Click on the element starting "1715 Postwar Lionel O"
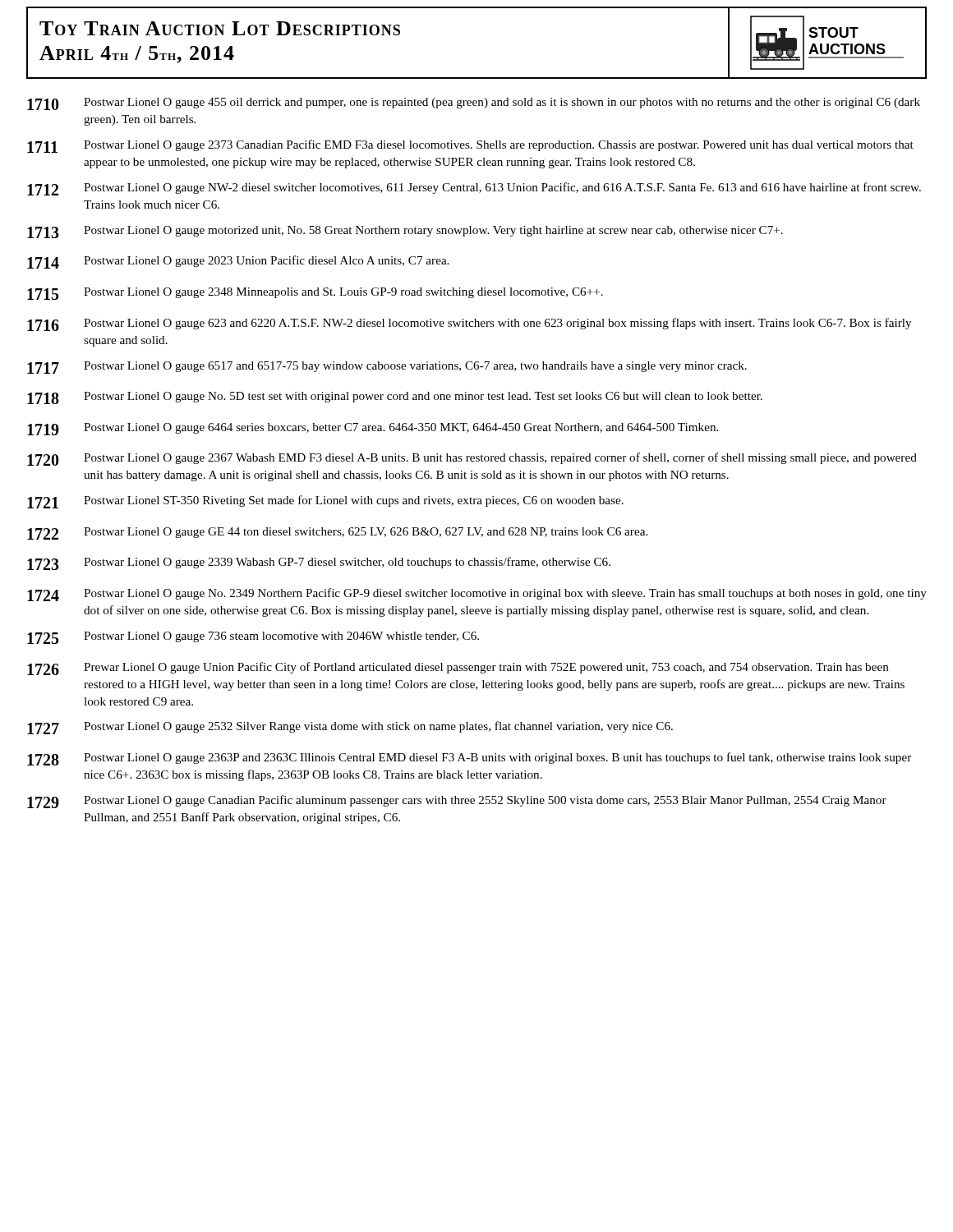Screen dimensions: 1232x953 click(x=476, y=295)
